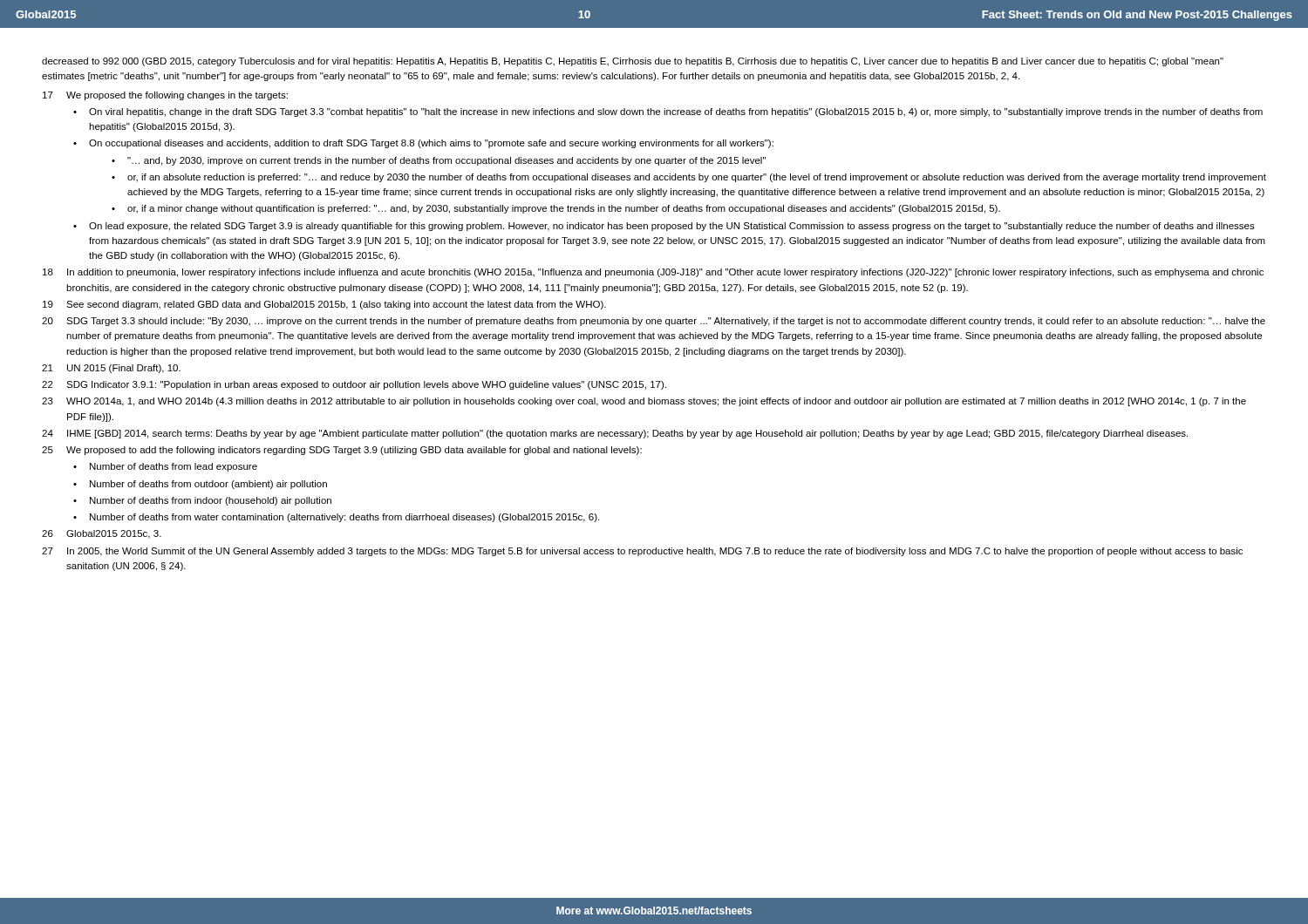Find the text block starting "18 In addition to pneumonia,"

pos(654,280)
